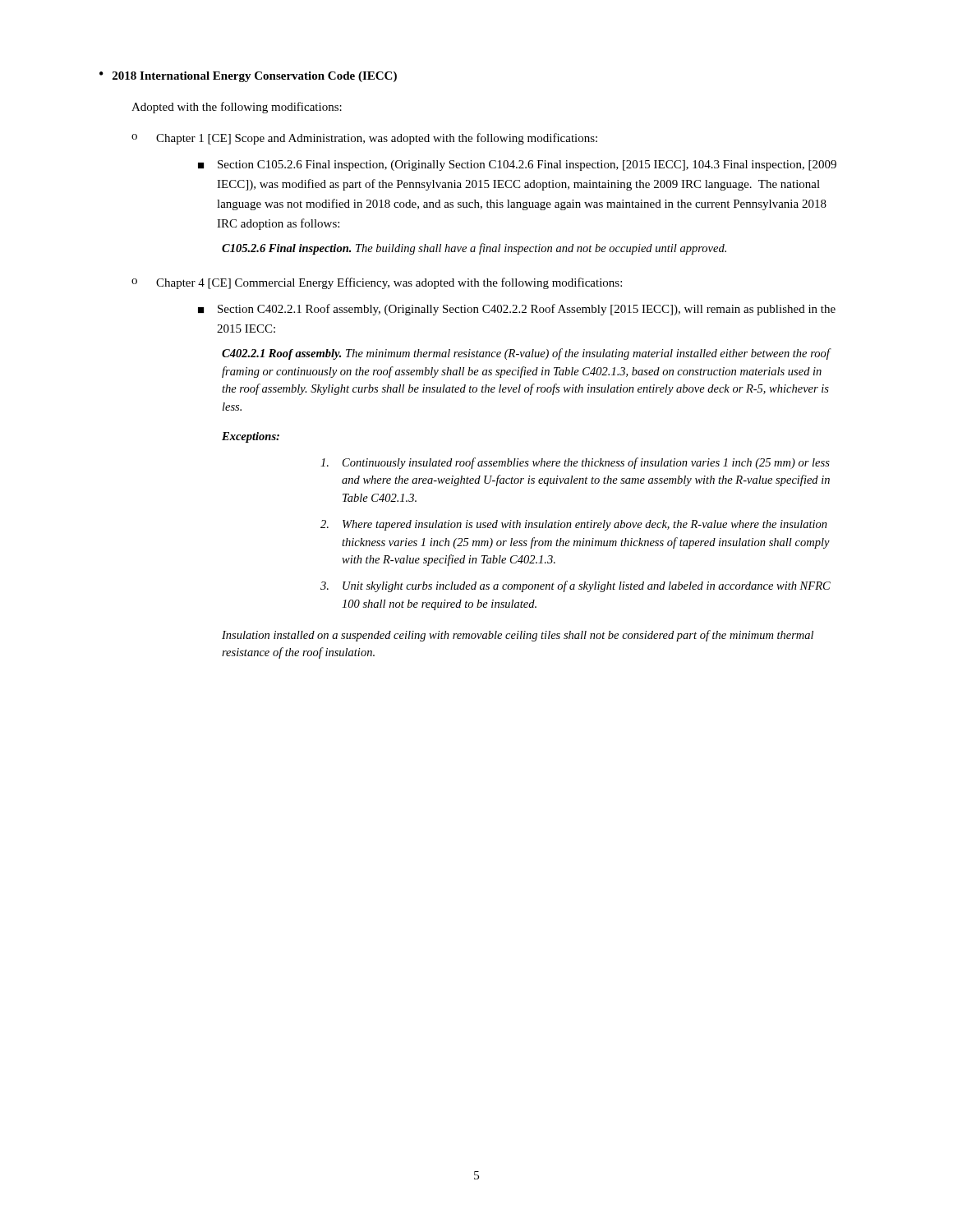Screen dimensions: 1232x953
Task: Navigate to the text block starting "C402.2.1 Roof assembly."
Action: 526,380
